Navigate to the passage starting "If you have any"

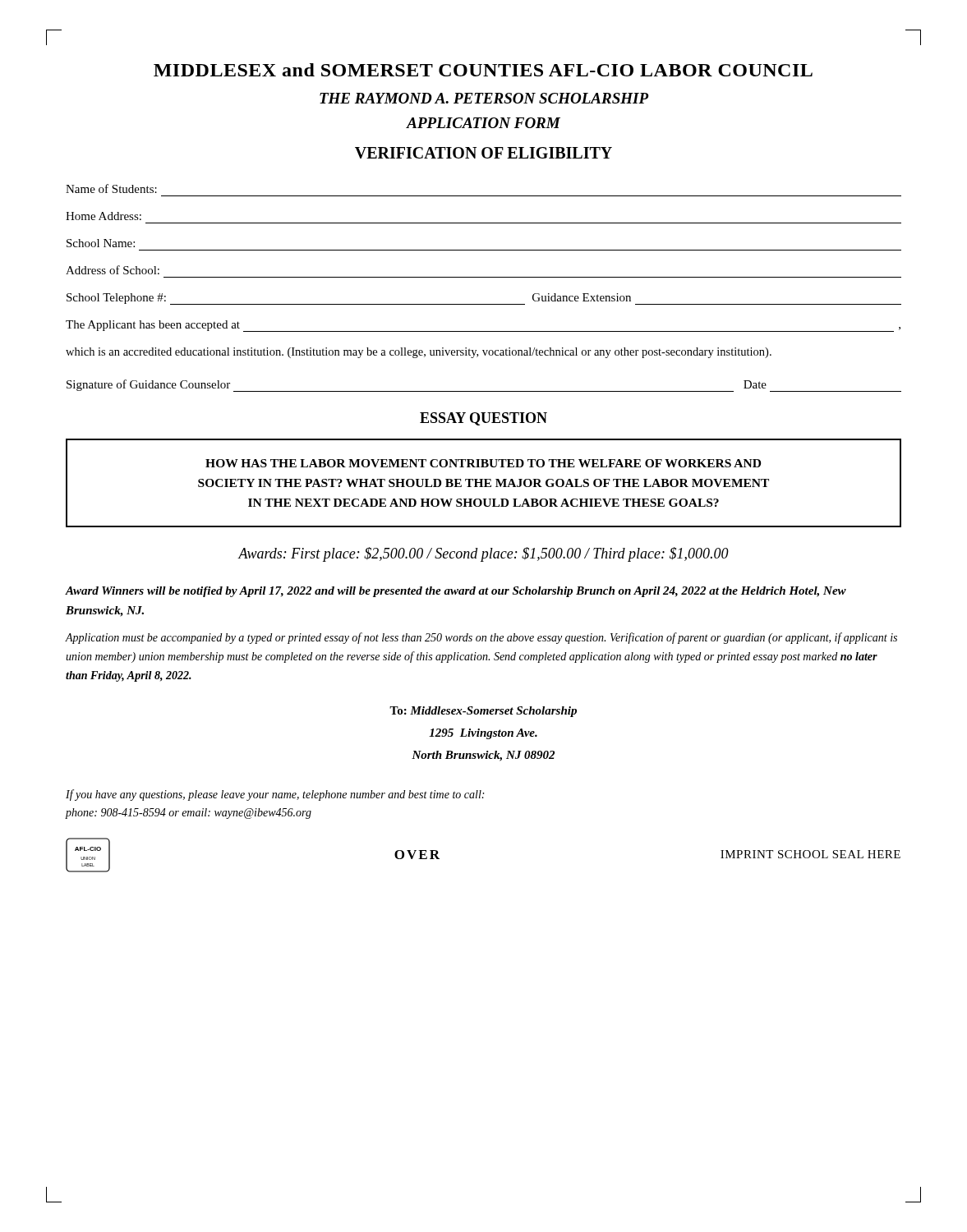(286, 804)
